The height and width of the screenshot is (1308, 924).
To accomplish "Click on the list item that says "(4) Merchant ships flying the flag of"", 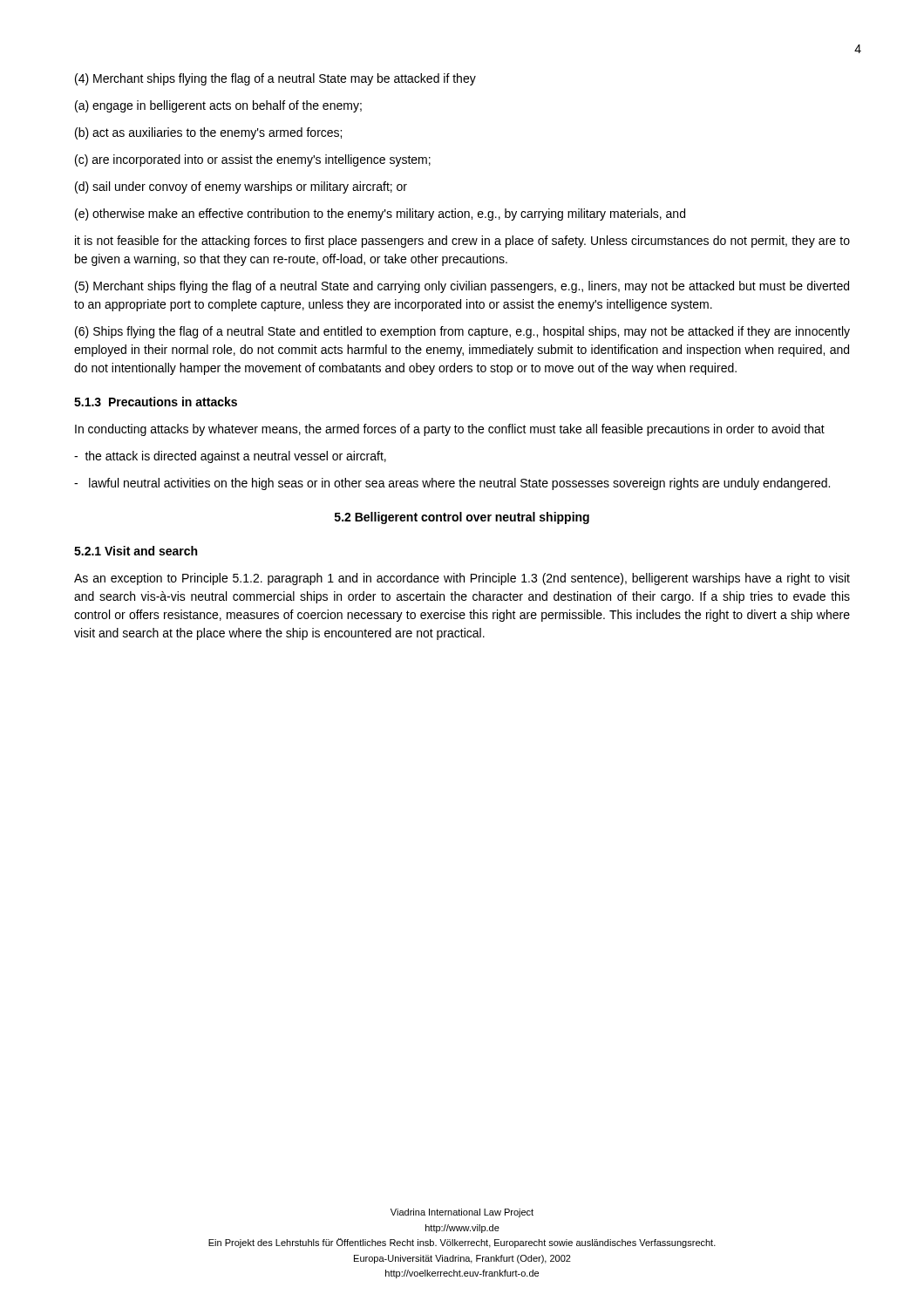I will (x=275, y=78).
